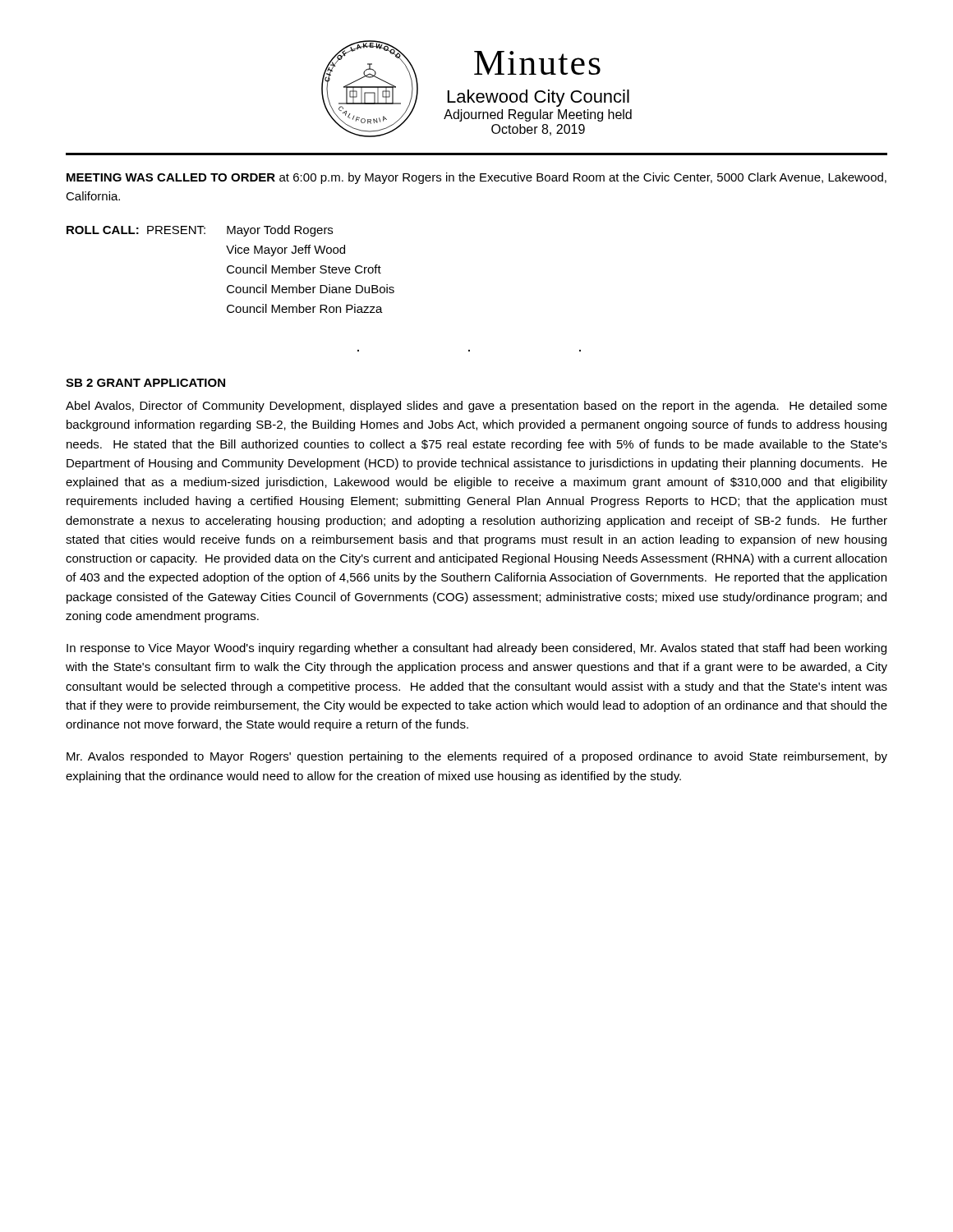Select the title with the text "Minutes Lakewood City Council Adjourned"

[538, 90]
